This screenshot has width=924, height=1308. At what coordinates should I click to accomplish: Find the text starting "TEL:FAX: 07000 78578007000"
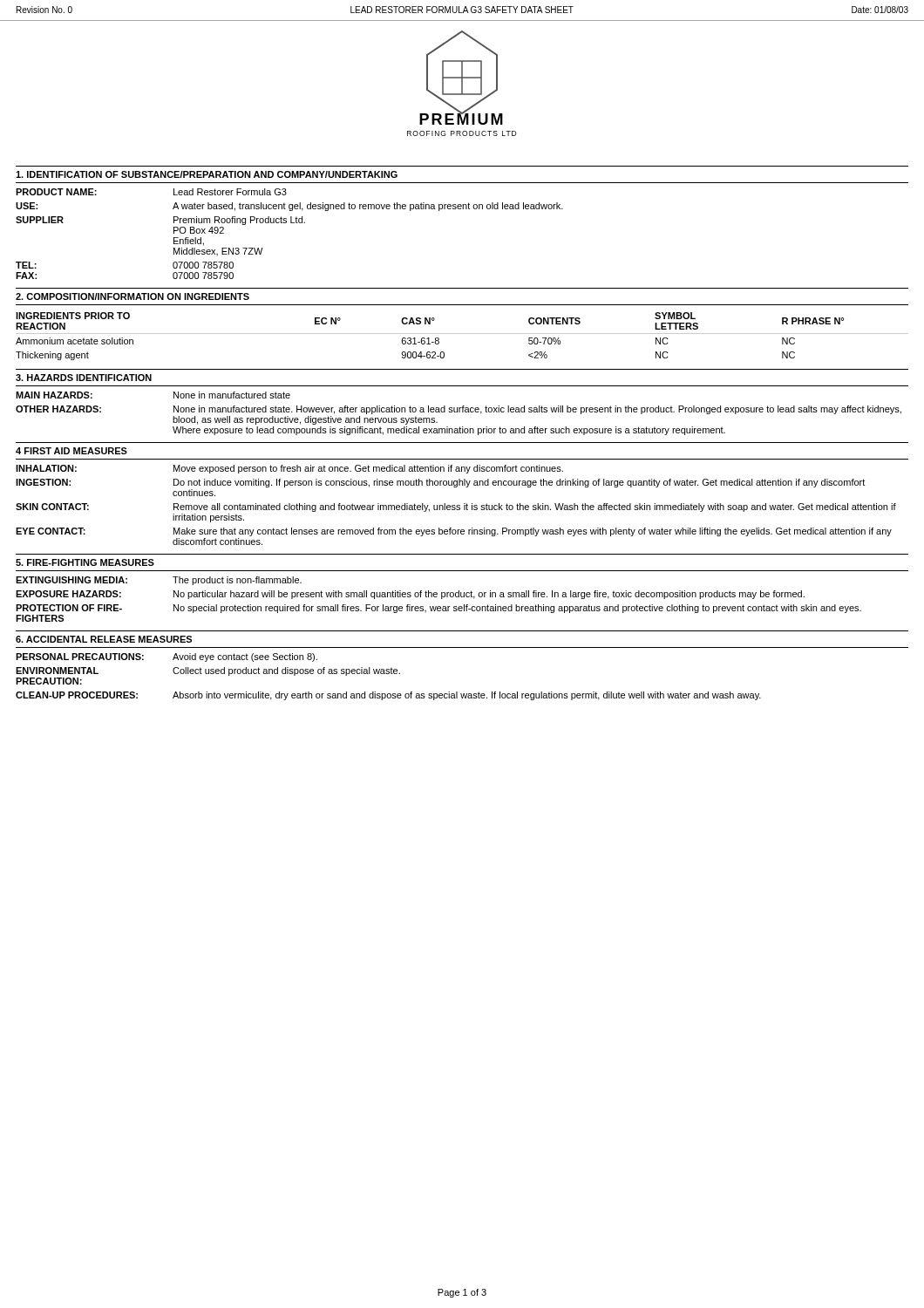[x=25, y=266]
